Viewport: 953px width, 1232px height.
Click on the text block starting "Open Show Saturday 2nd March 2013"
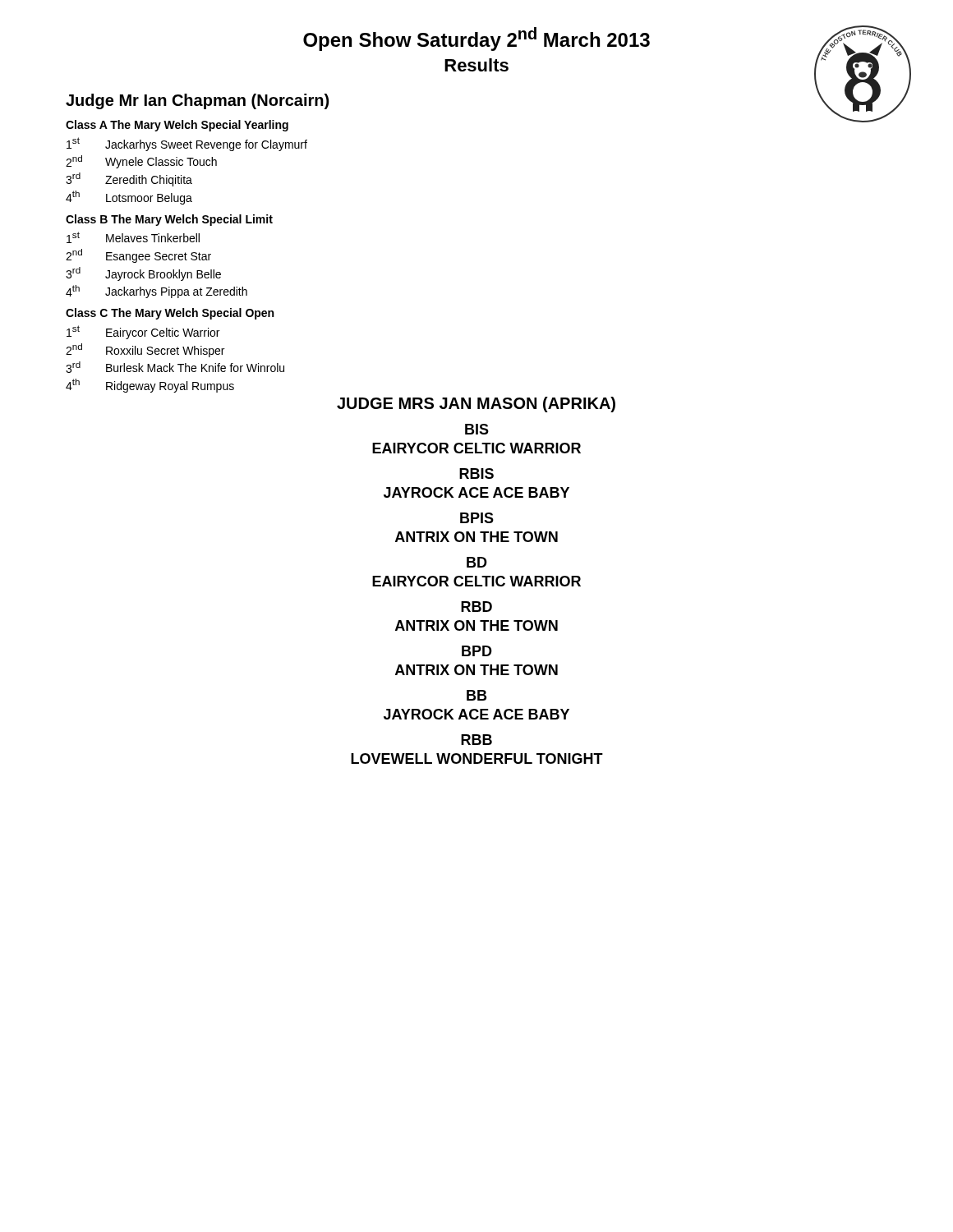coord(476,38)
